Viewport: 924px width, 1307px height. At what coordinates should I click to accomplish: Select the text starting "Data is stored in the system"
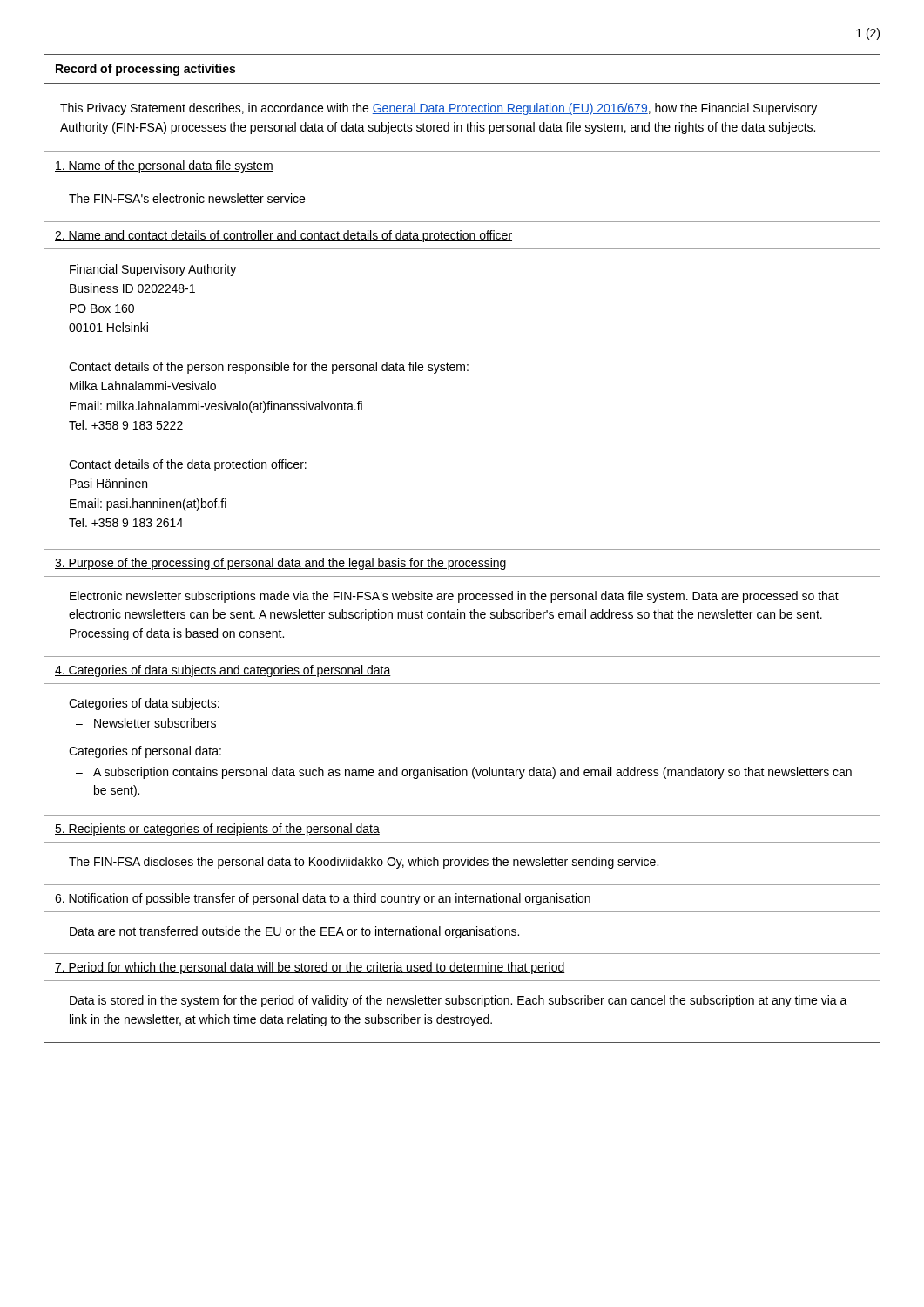458,1010
